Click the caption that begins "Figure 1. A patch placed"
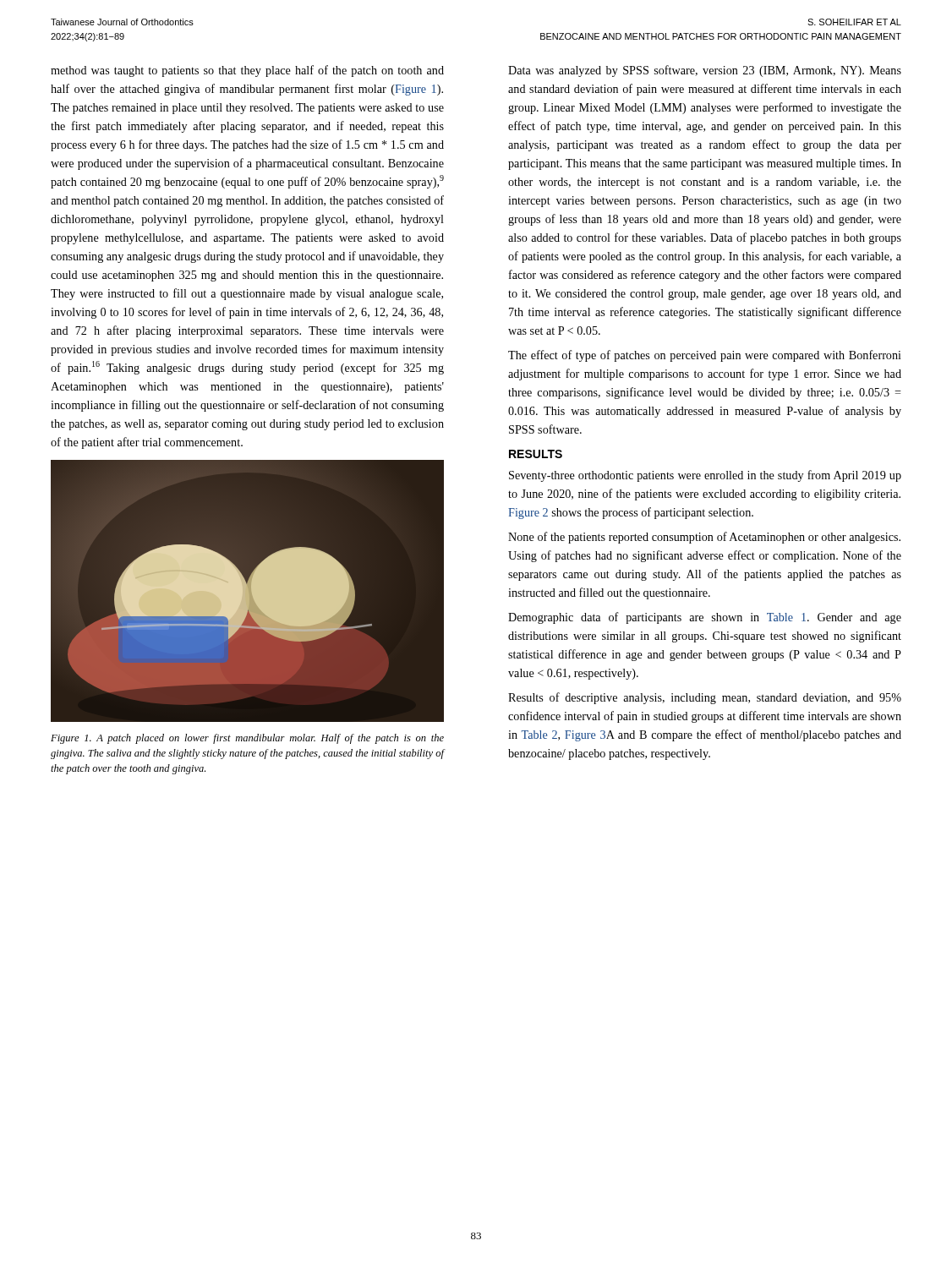Screen dimensions: 1268x952 pos(247,753)
